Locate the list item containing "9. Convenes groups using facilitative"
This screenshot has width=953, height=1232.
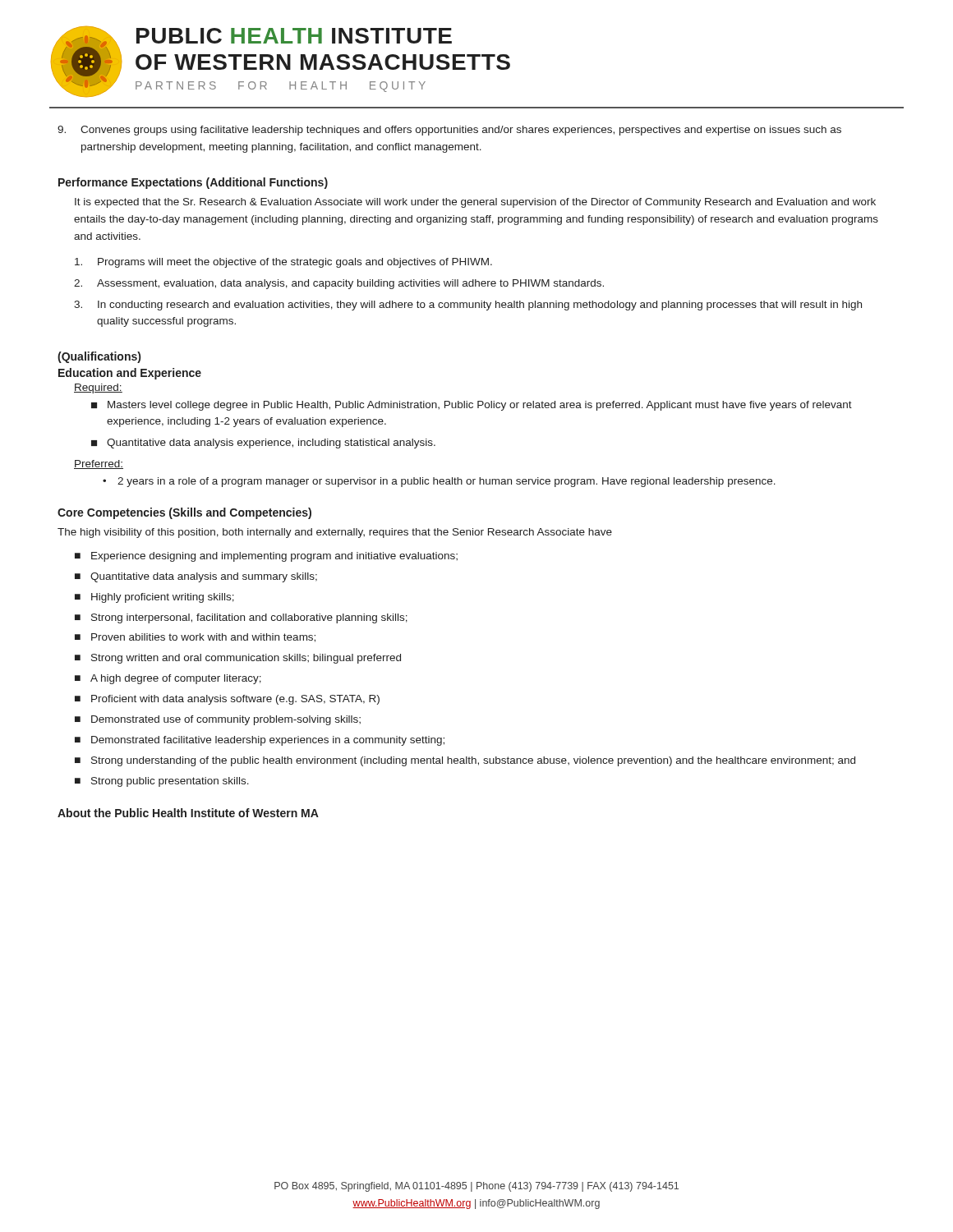476,139
